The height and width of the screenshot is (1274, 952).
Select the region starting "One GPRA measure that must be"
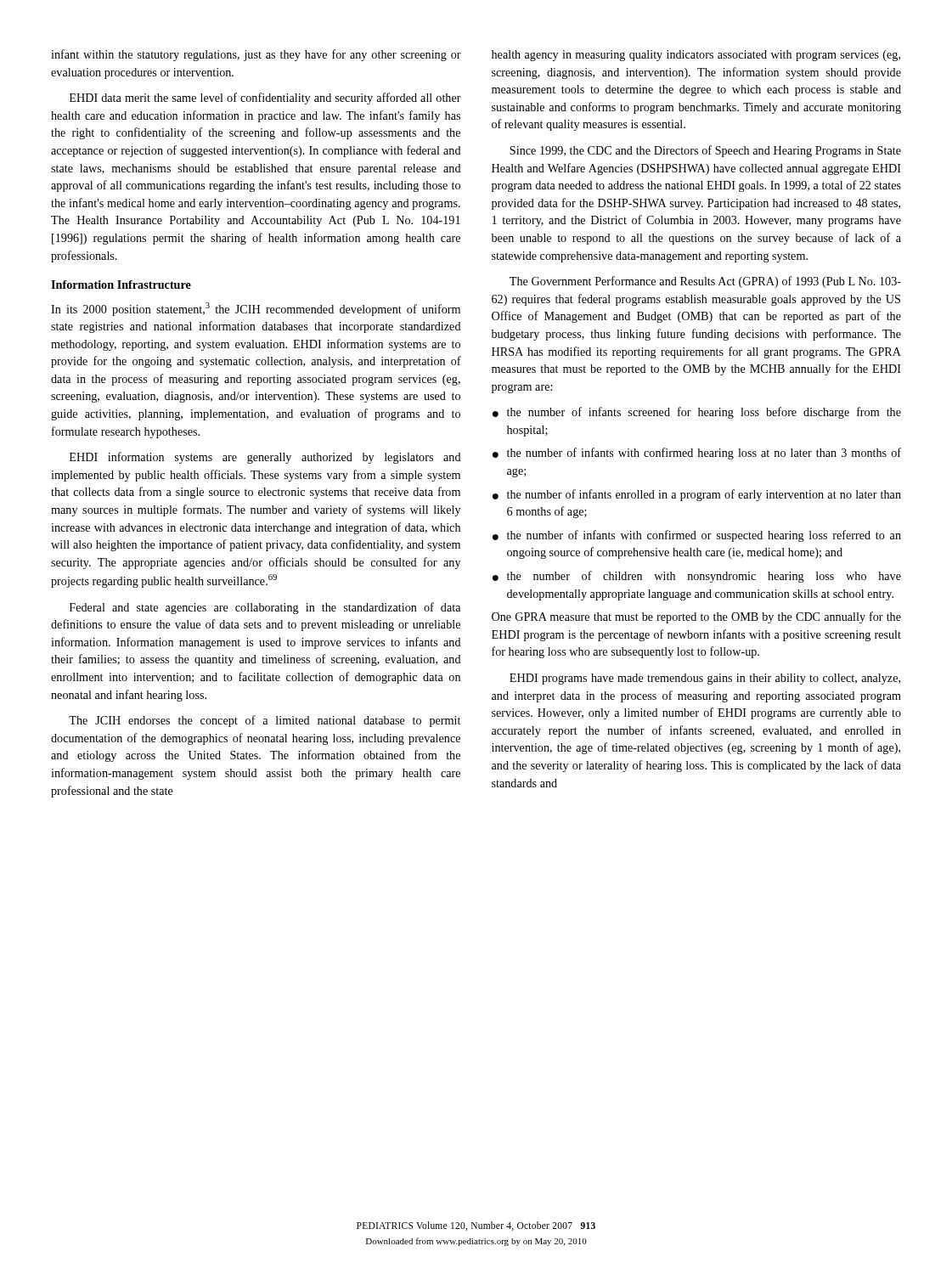click(x=696, y=700)
